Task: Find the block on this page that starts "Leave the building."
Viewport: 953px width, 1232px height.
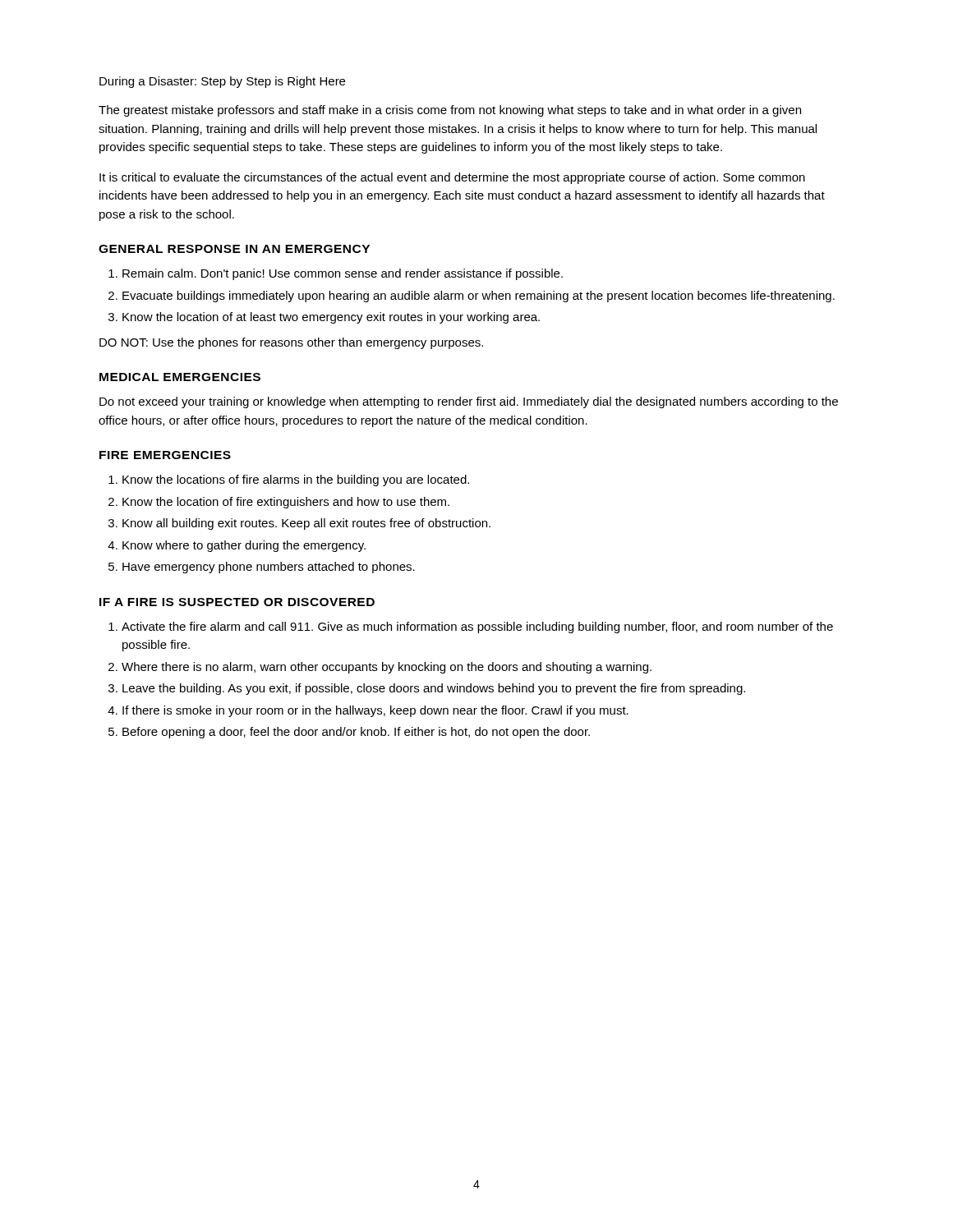Action: pyautogui.click(x=434, y=688)
